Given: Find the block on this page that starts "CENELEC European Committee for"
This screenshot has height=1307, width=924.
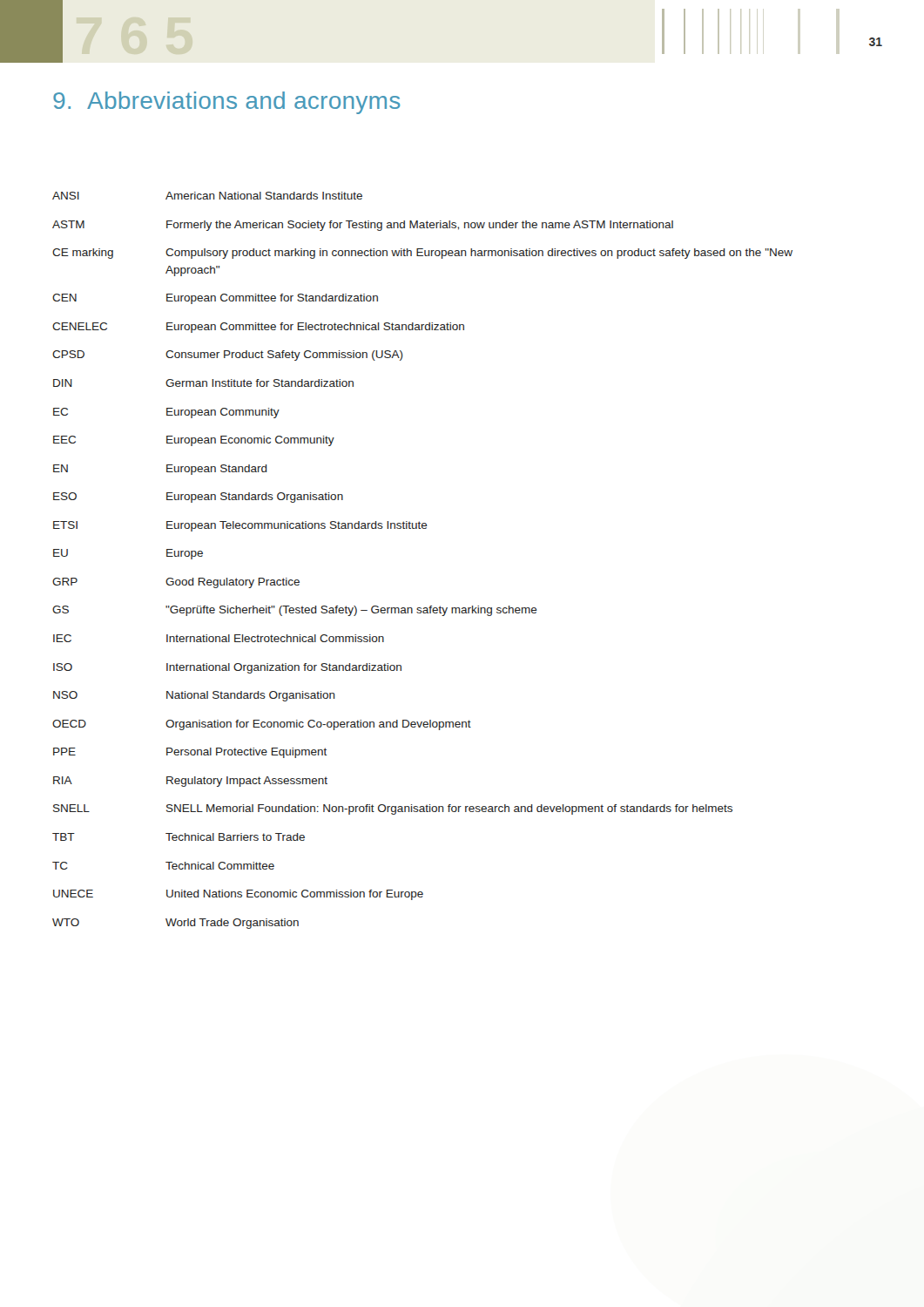Looking at the screenshot, I should 444,326.
